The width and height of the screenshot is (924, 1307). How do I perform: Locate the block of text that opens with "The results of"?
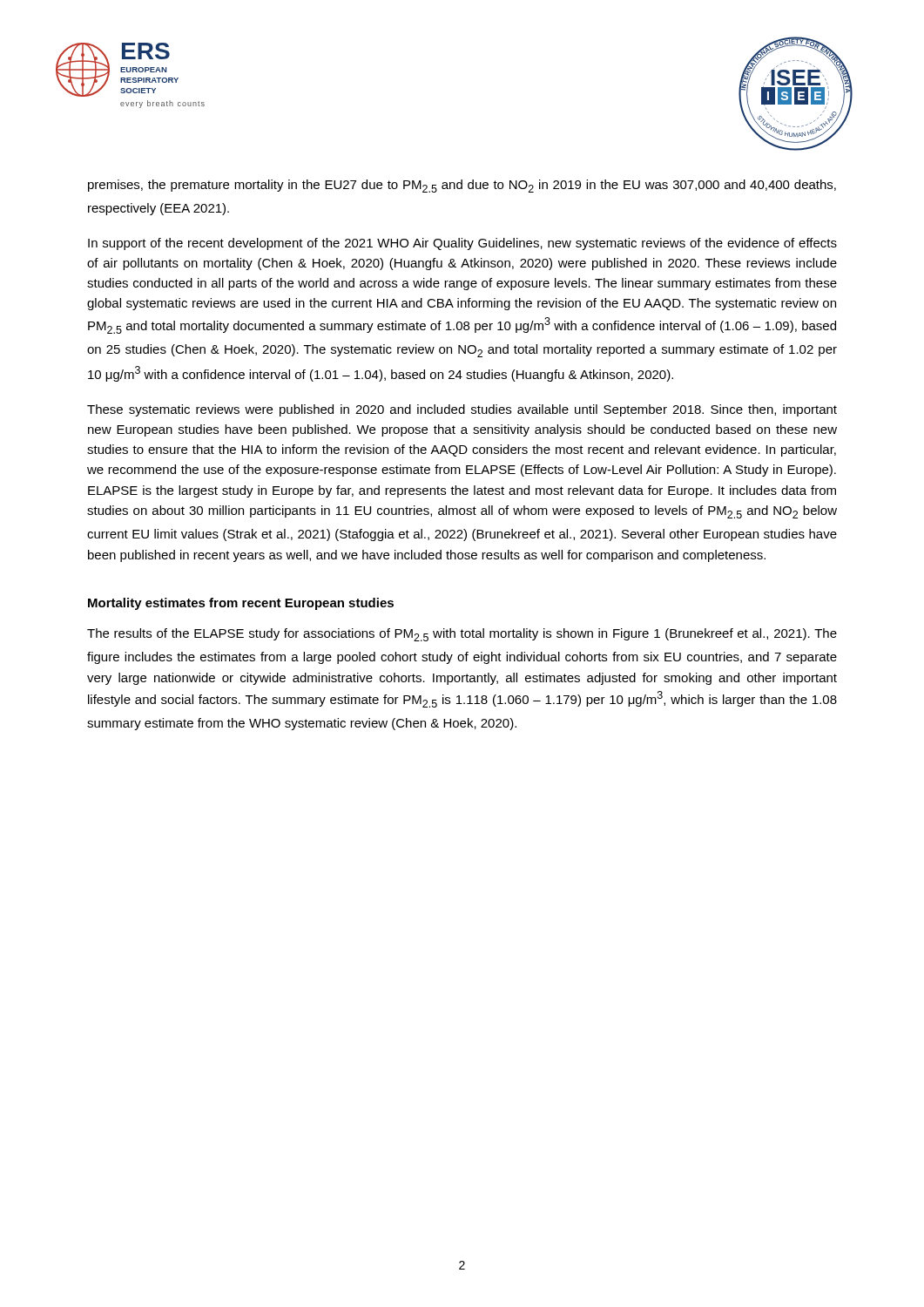[x=462, y=678]
